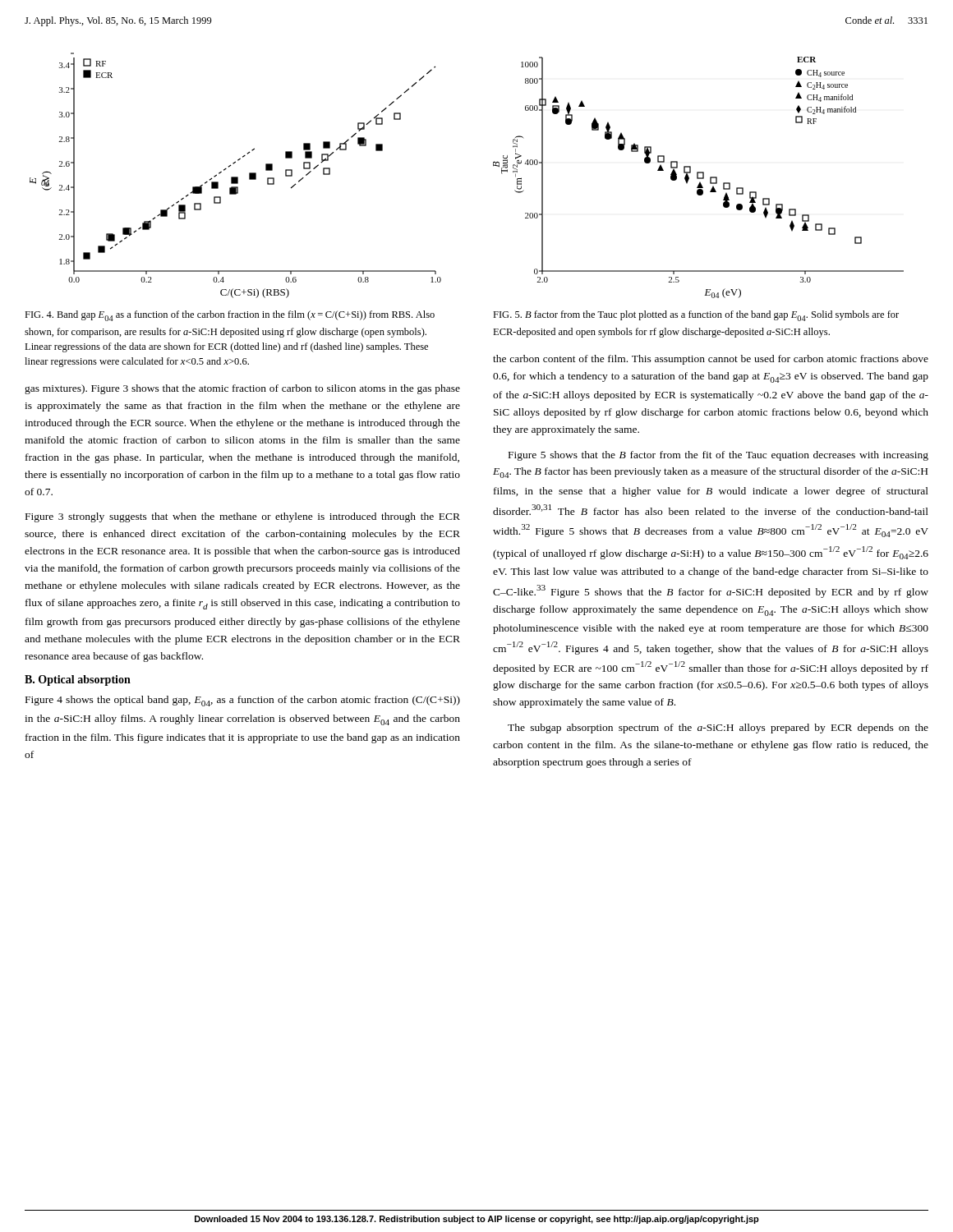Locate the caption that opens with "FIG. 5. B factor from the Tauc"

click(696, 323)
